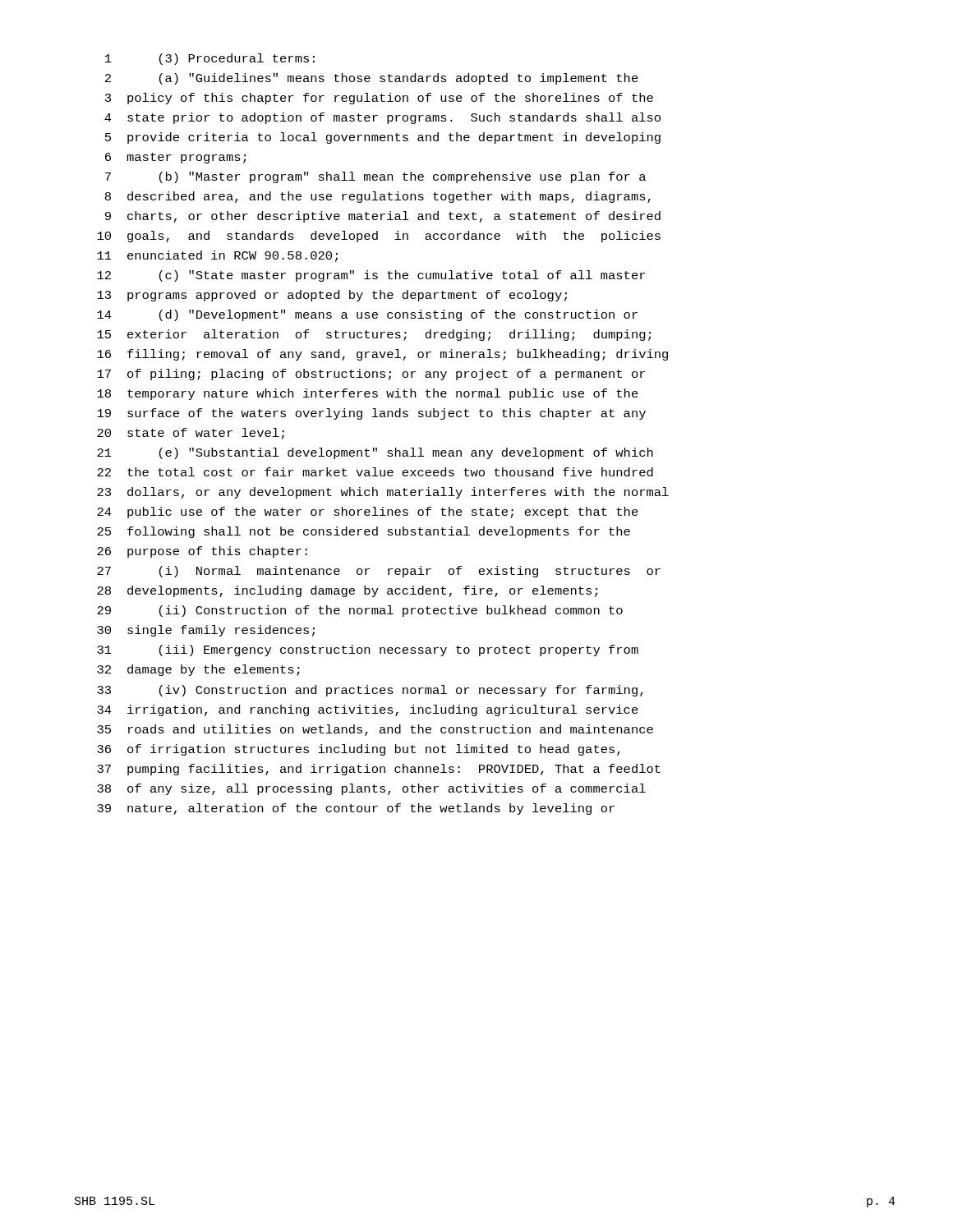Image resolution: width=953 pixels, height=1232 pixels.
Task: Click on the list item that reads "27 (i) Normal maintenance or repair"
Action: [485, 572]
